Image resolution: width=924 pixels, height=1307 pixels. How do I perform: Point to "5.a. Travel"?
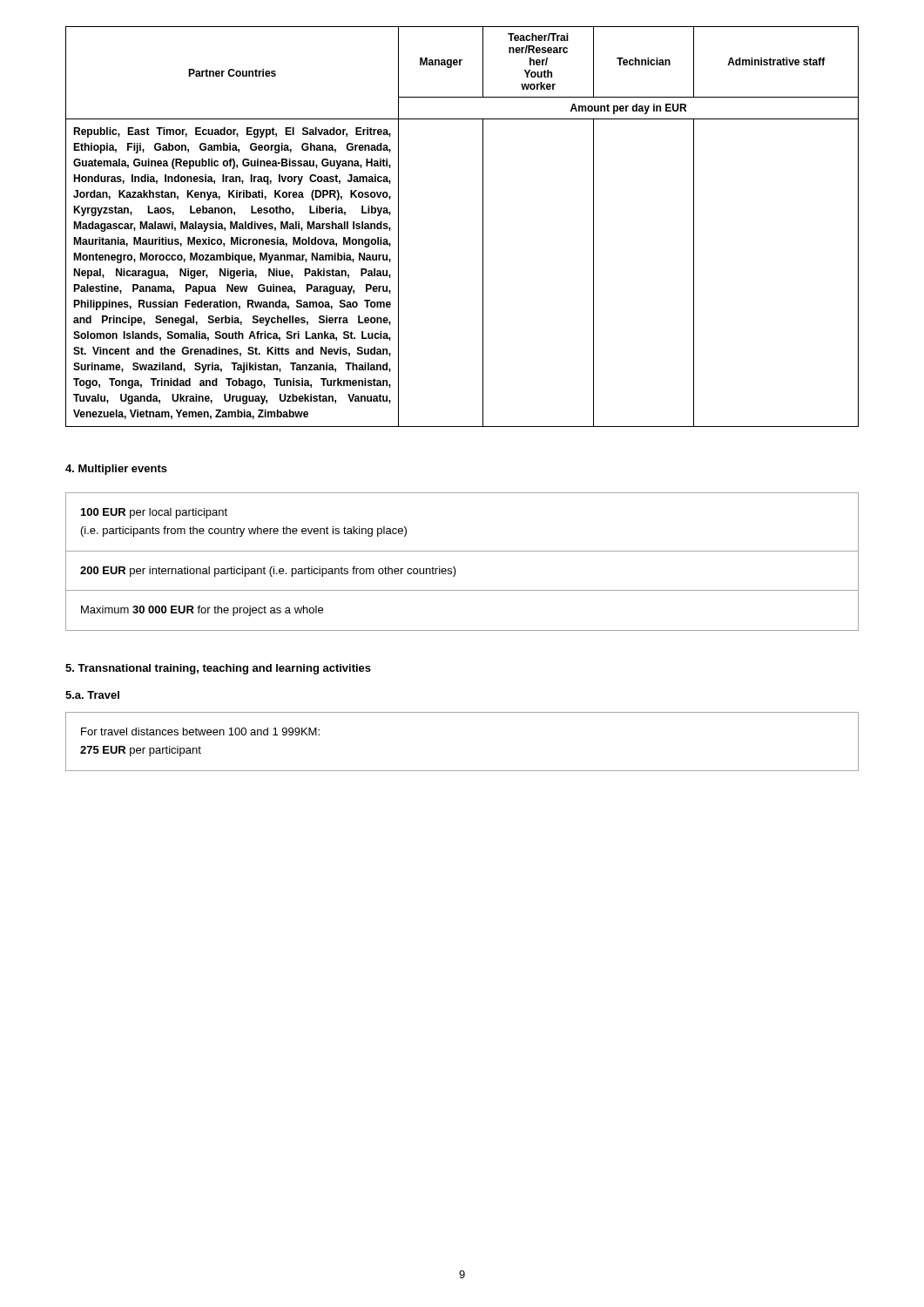coord(93,695)
